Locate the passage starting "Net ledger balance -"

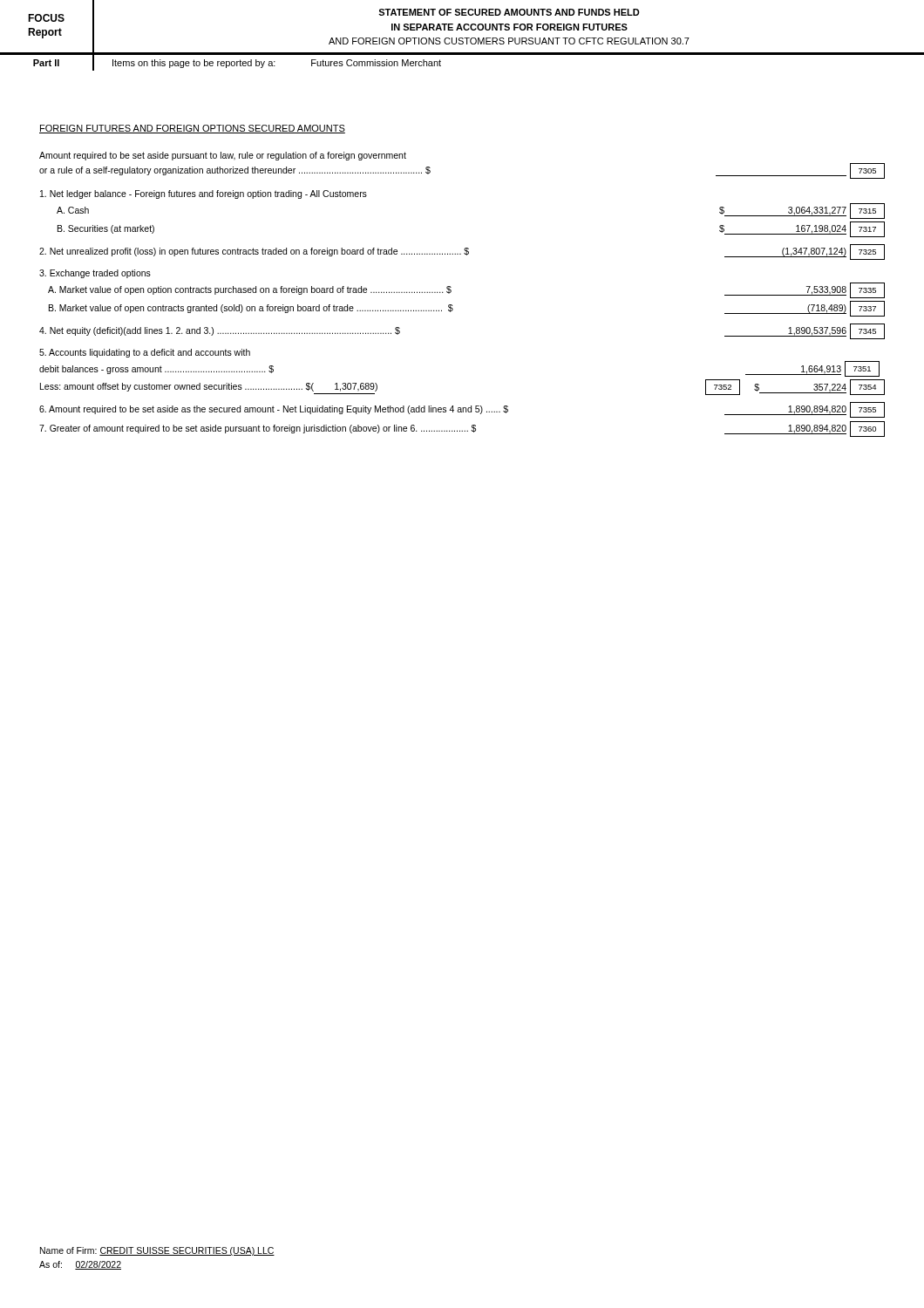click(x=204, y=194)
